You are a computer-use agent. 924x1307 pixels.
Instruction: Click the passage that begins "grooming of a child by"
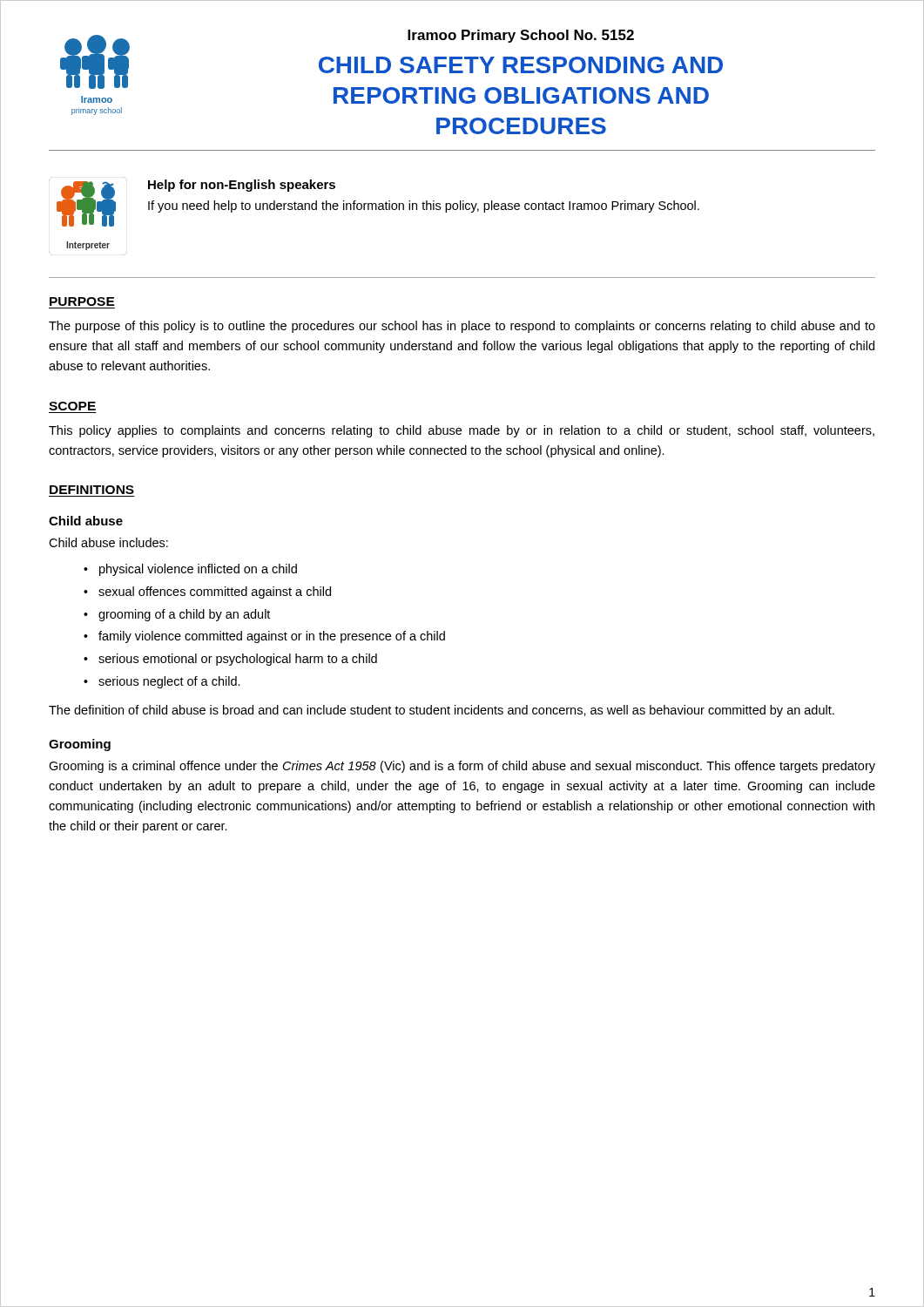click(184, 615)
